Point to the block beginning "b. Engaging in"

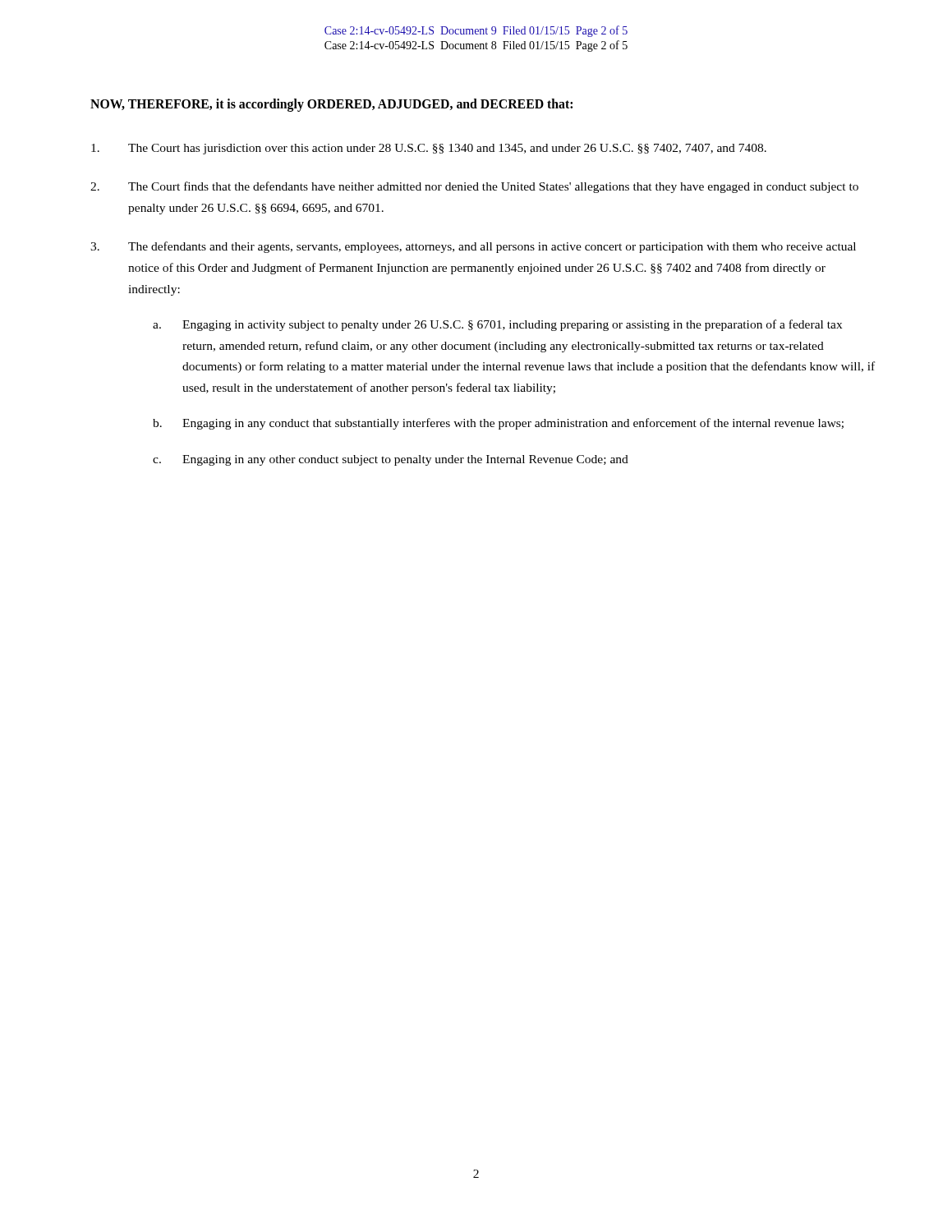515,423
